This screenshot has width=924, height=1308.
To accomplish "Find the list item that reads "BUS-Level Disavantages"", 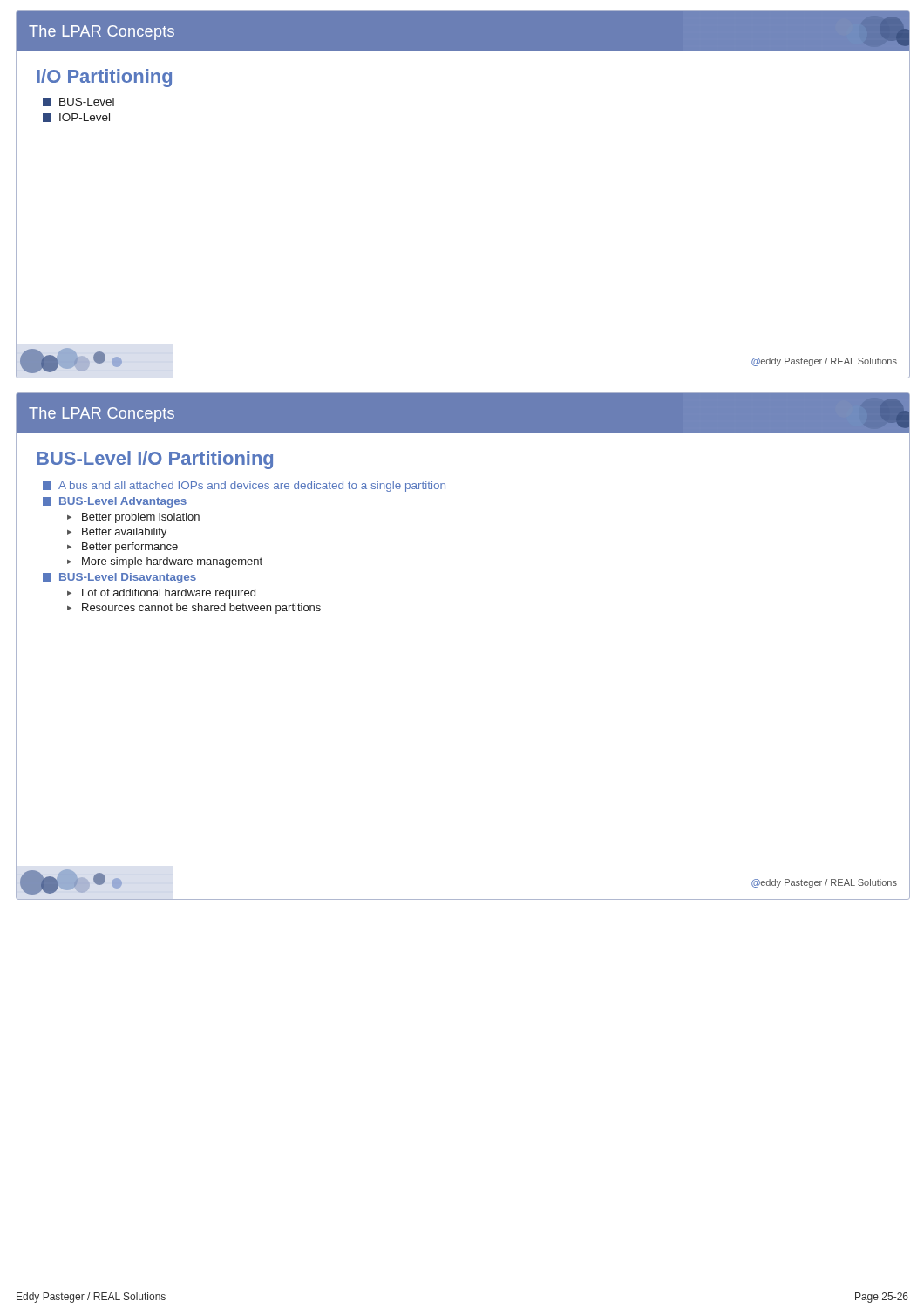I will click(120, 577).
